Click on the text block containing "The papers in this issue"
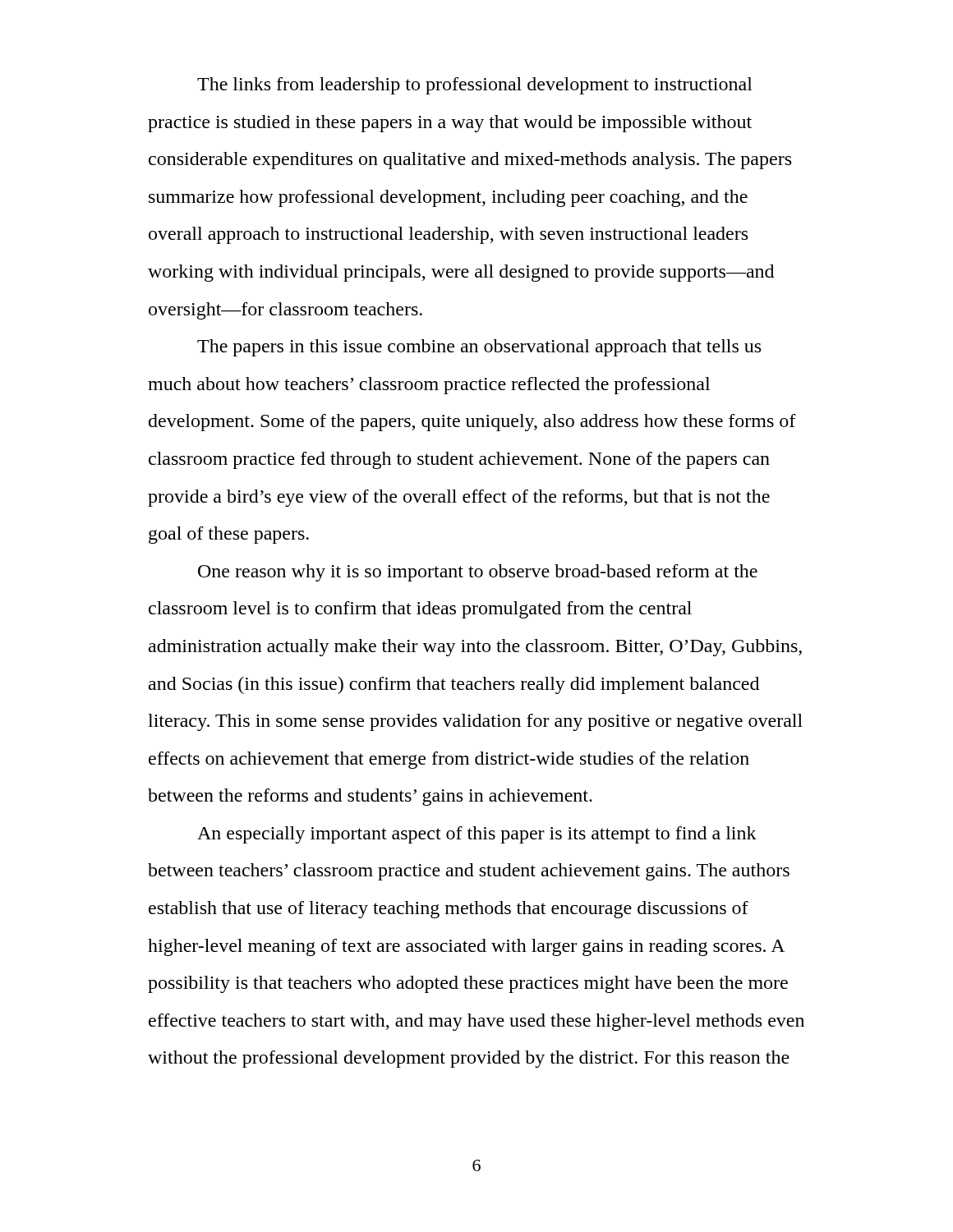The image size is (953, 1232). tap(479, 348)
